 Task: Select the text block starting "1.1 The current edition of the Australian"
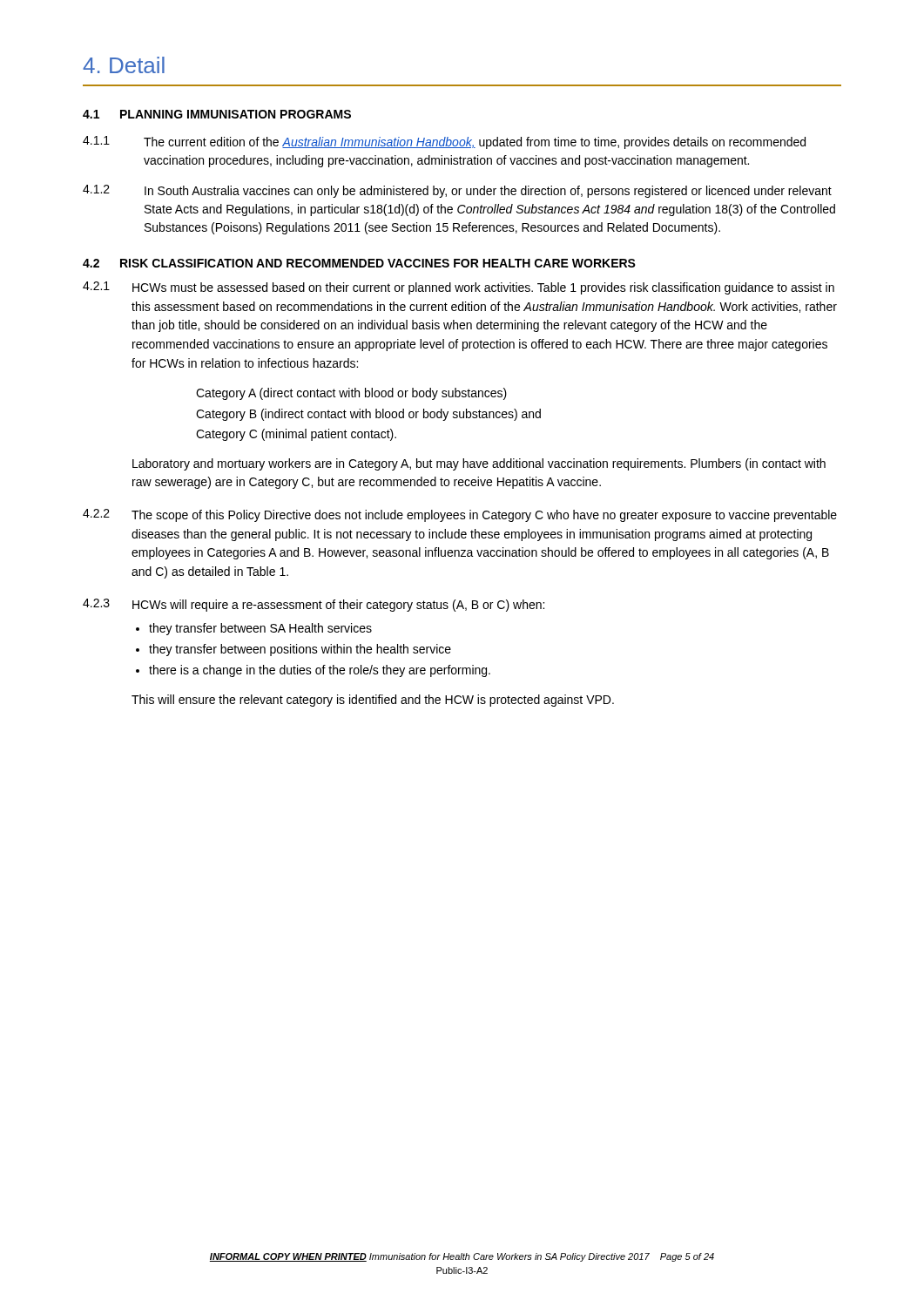pyautogui.click(x=462, y=152)
